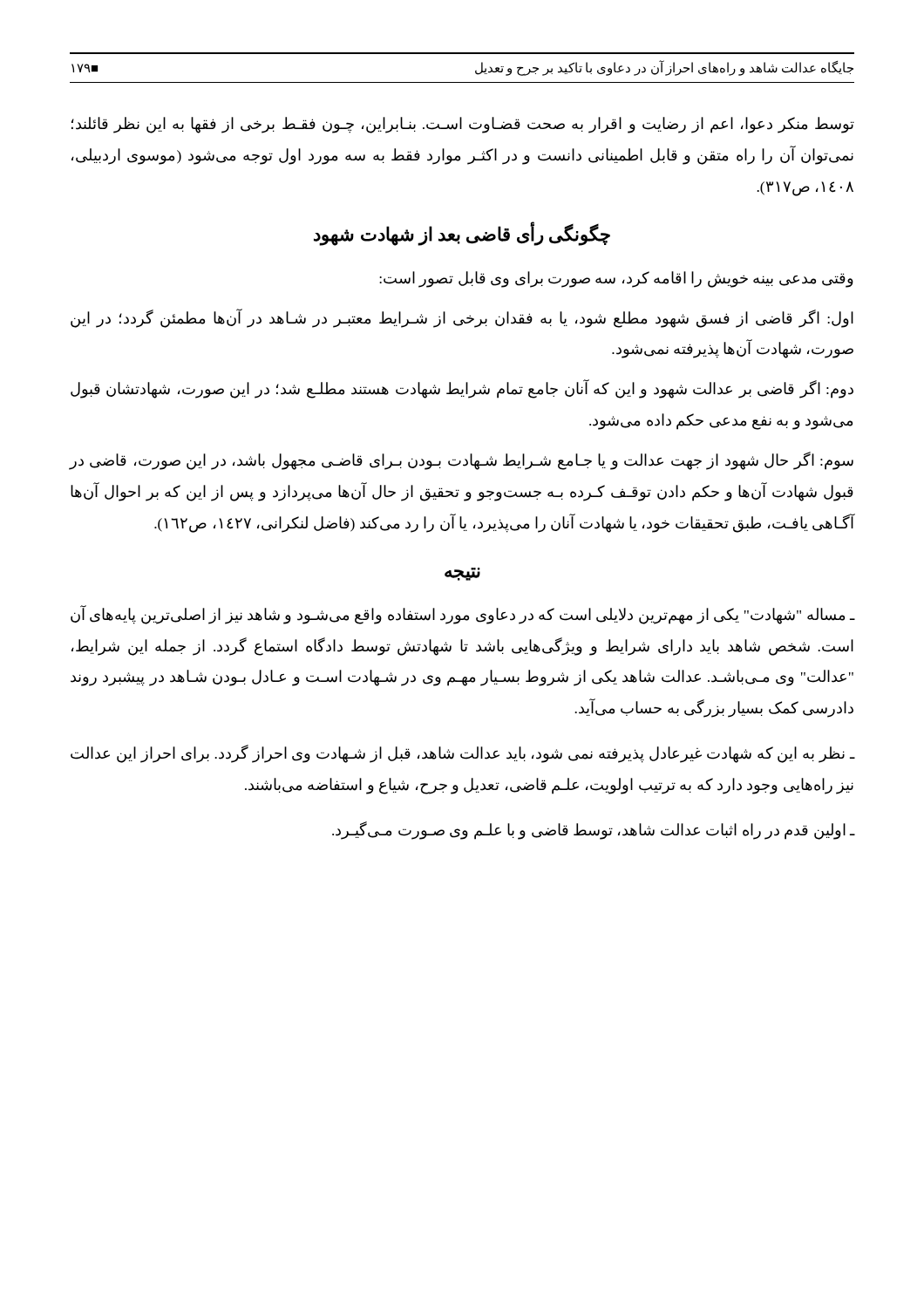
Task: Find the block on this page that starts "اول: اگر قاضی از فسق شهود"
Action: (x=462, y=333)
